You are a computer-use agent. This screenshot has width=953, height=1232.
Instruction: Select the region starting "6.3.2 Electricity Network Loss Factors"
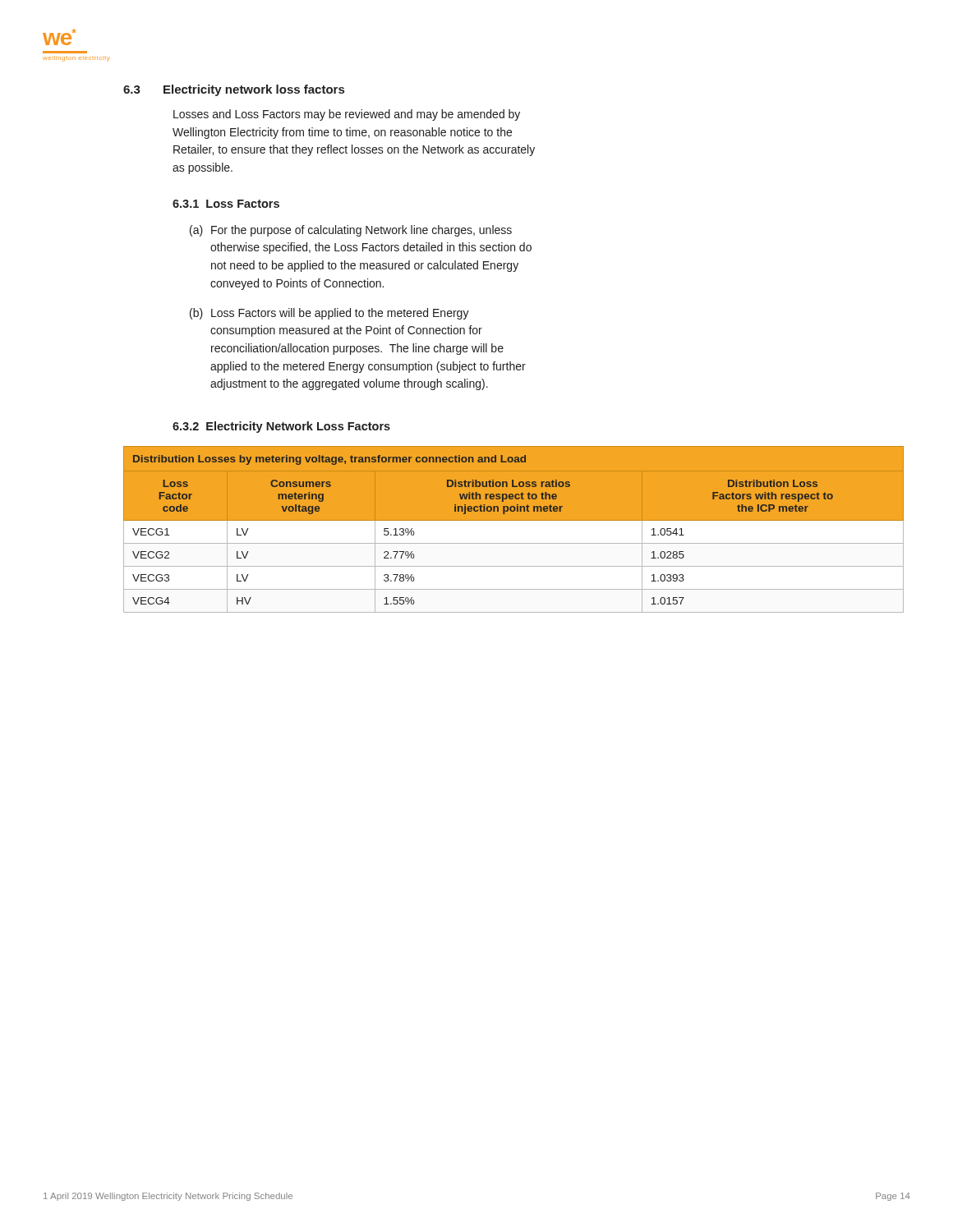click(x=281, y=426)
